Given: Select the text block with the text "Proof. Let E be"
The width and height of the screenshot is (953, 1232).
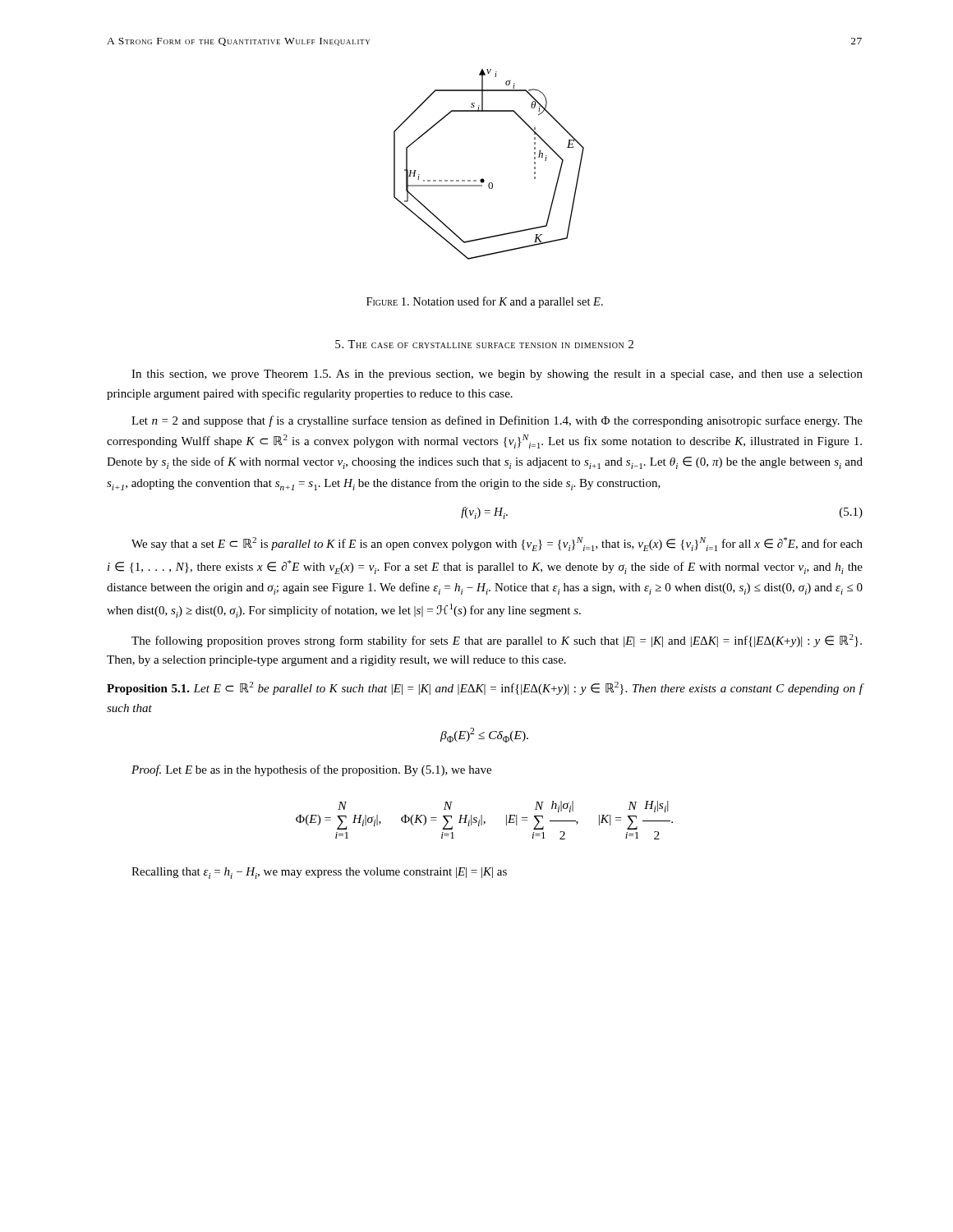Looking at the screenshot, I should [x=312, y=769].
